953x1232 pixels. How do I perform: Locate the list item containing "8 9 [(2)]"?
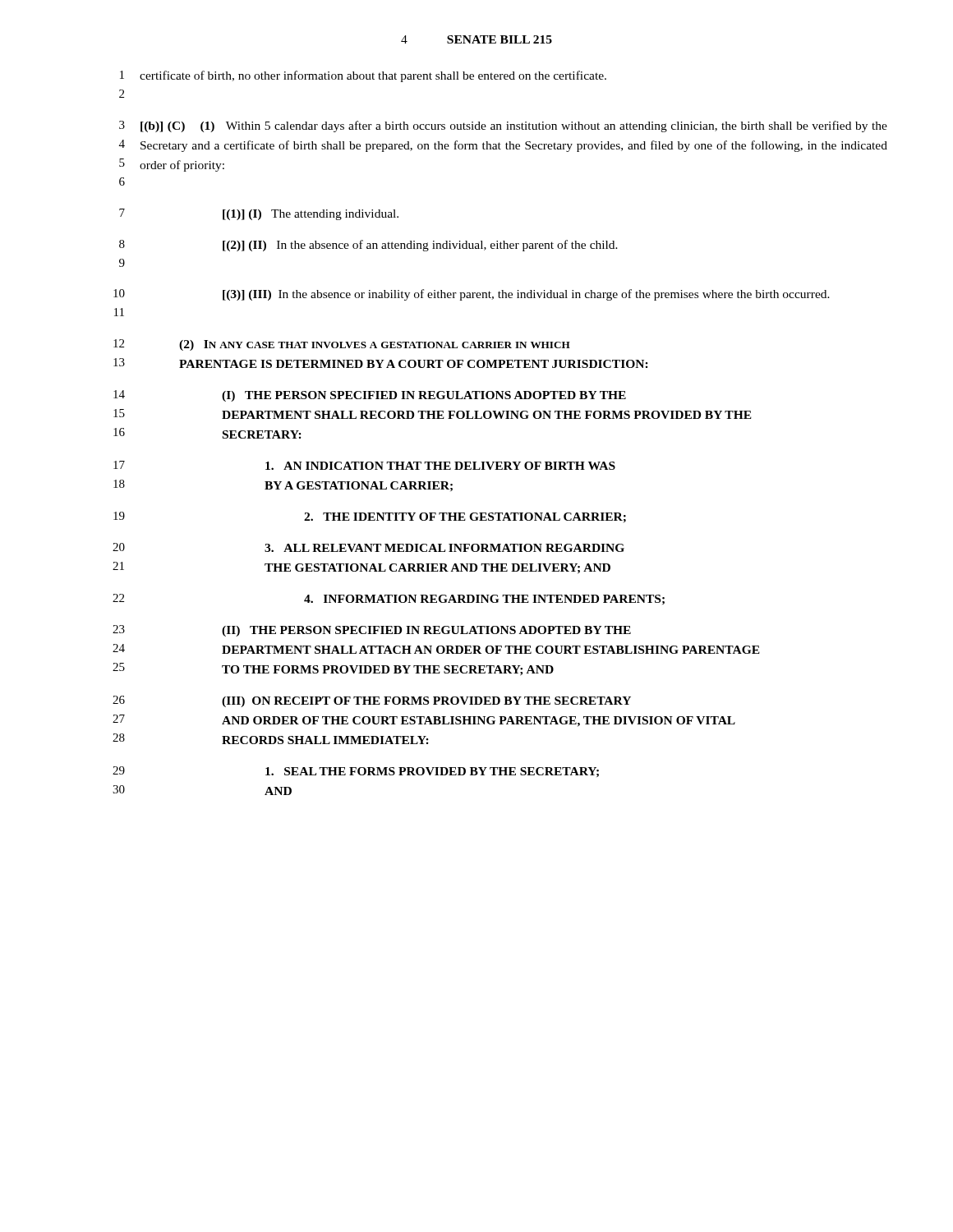[485, 254]
